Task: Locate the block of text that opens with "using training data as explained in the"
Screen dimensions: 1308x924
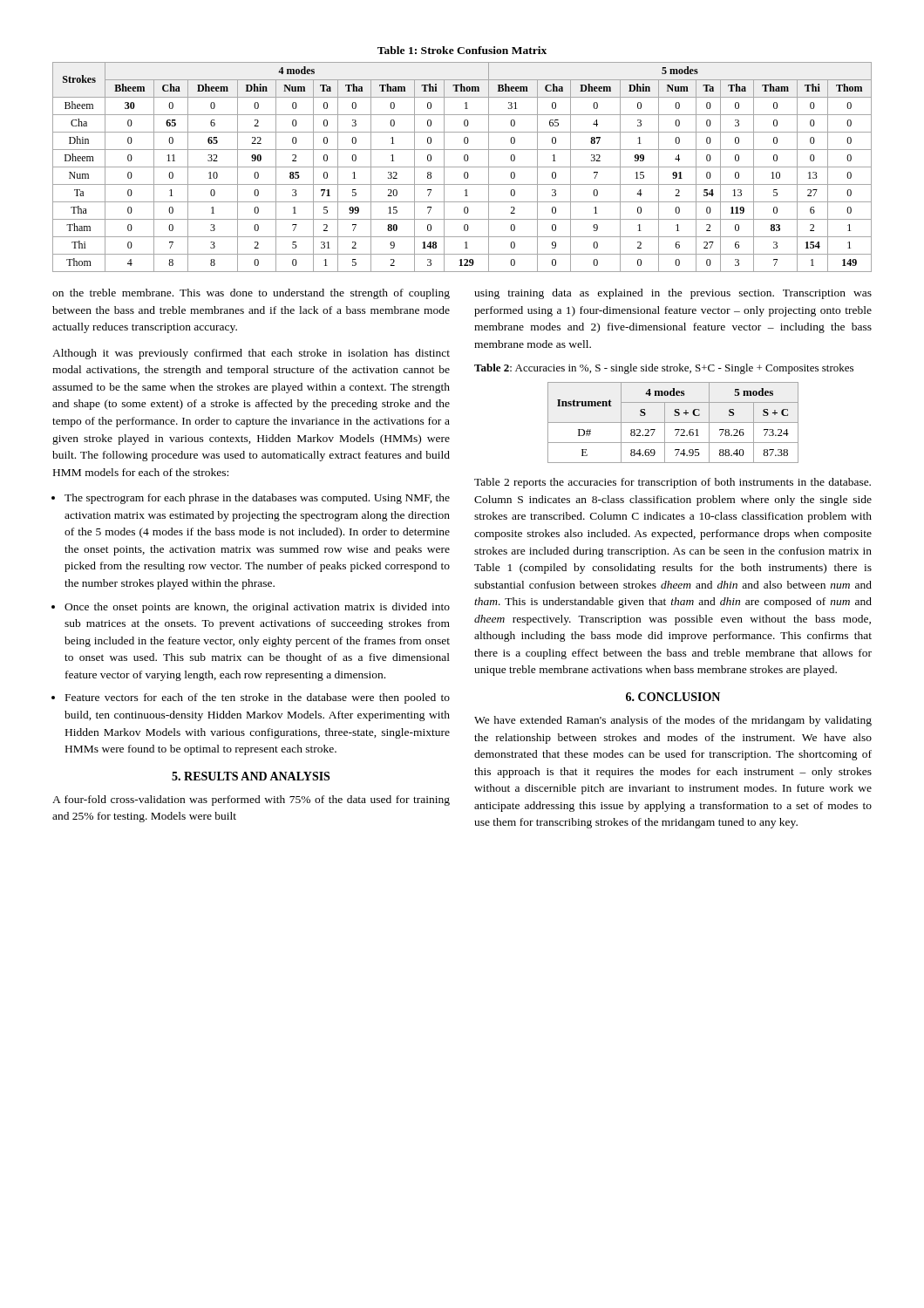Action: pyautogui.click(x=673, y=318)
